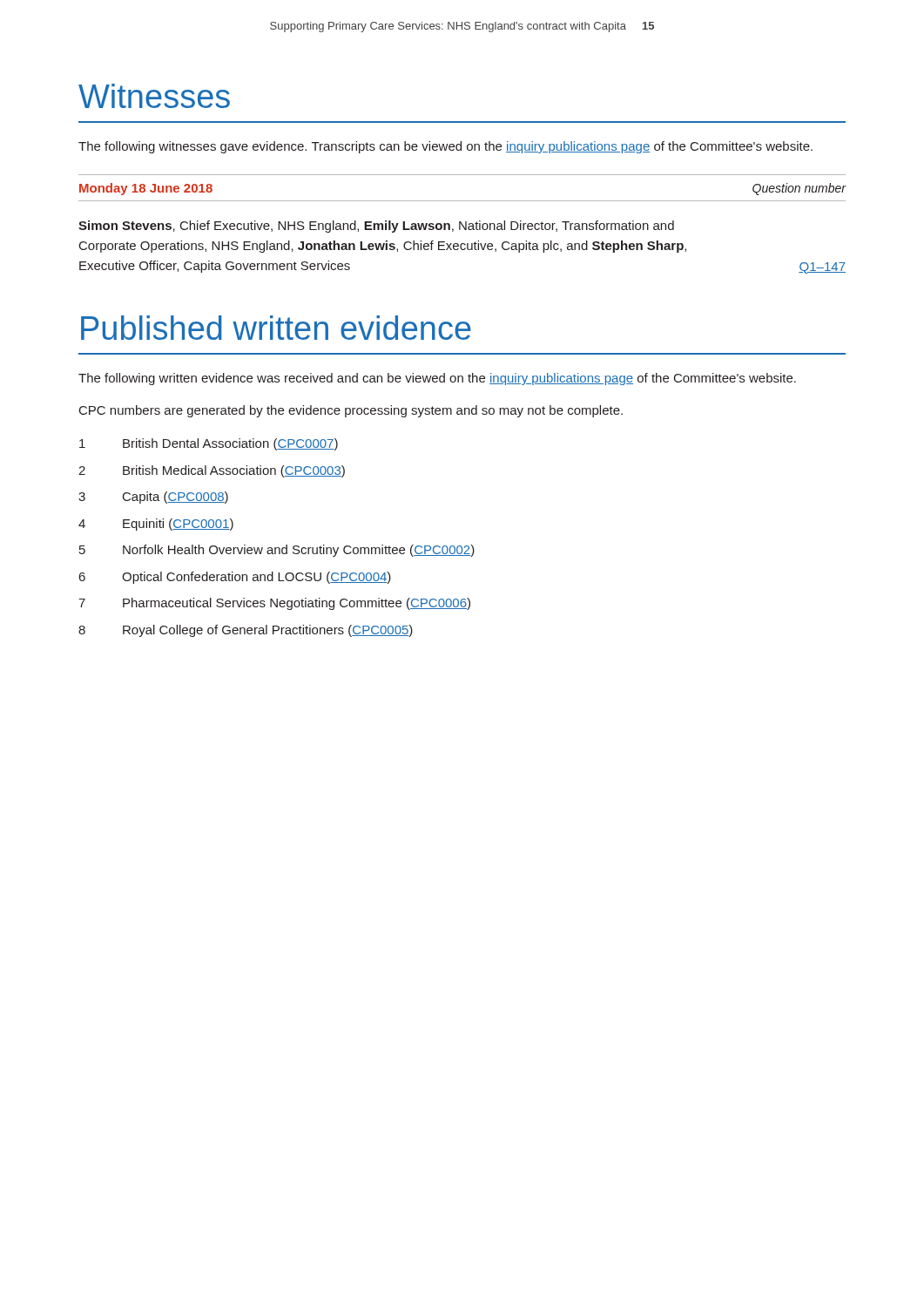
Task: Select the block starting "7 Pharmaceutical Services Negotiating Committee (CPC0006)"
Action: click(x=462, y=603)
